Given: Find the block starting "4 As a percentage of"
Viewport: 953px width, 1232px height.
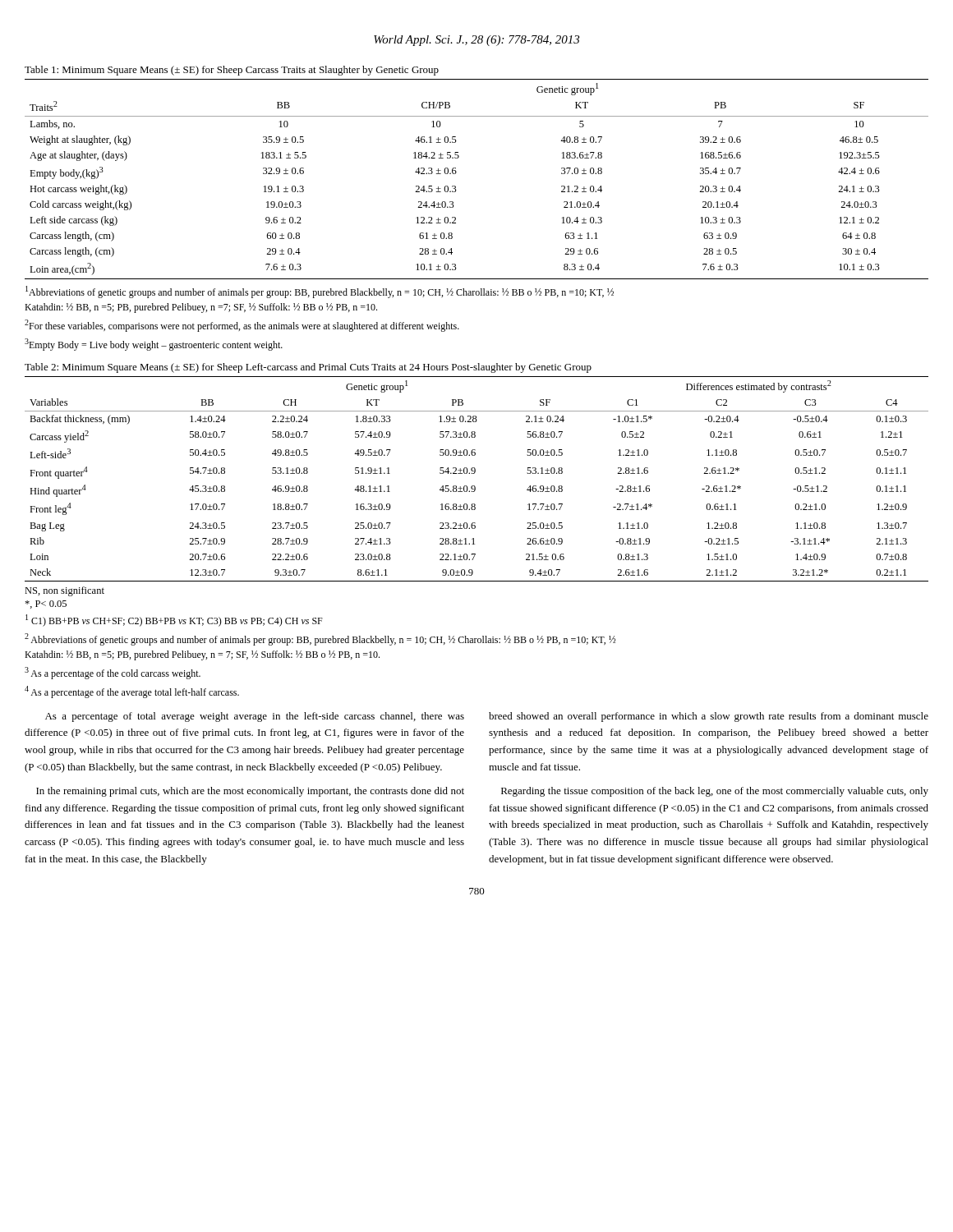Looking at the screenshot, I should point(132,691).
